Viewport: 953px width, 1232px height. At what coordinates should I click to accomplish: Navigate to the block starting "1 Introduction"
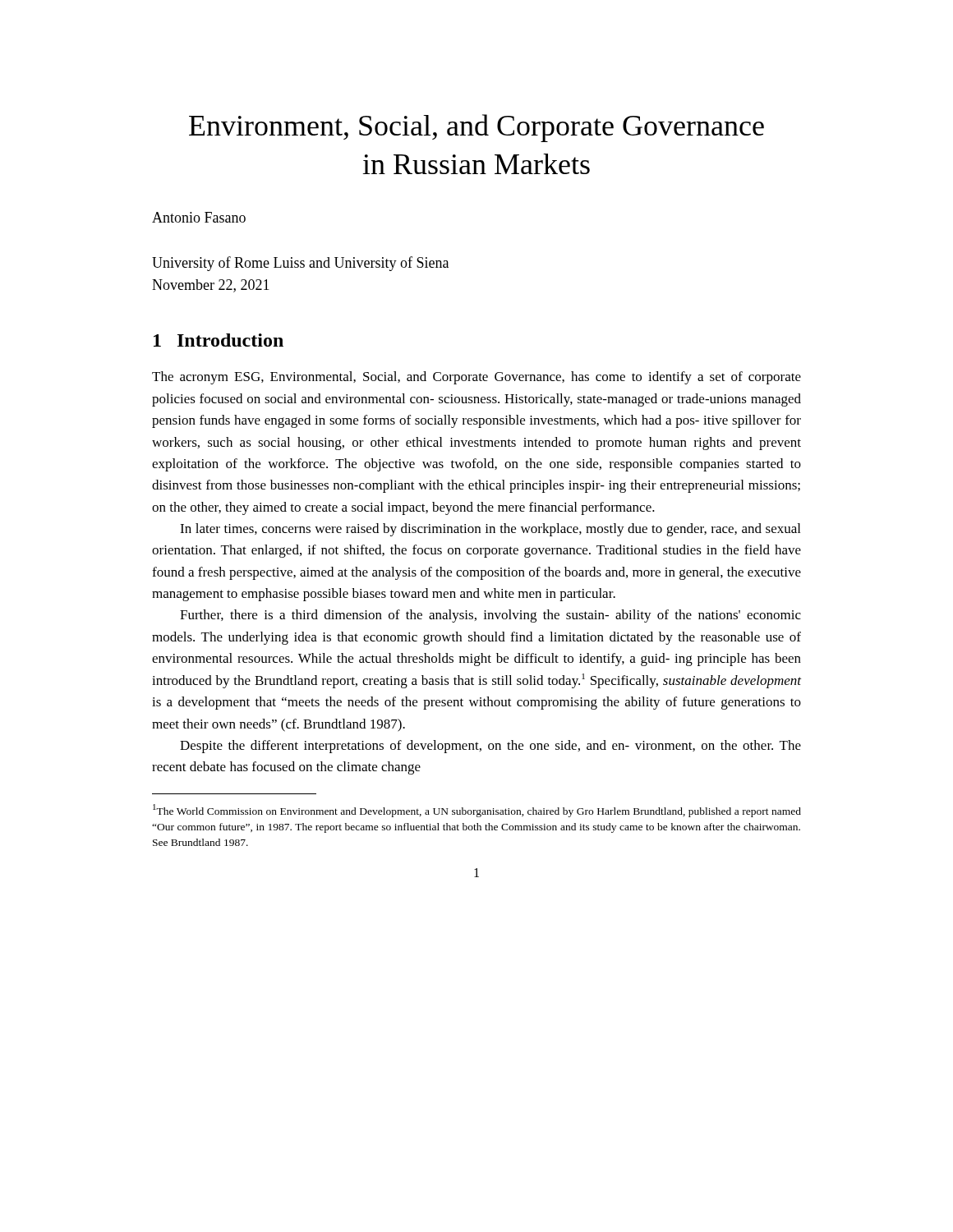[219, 340]
